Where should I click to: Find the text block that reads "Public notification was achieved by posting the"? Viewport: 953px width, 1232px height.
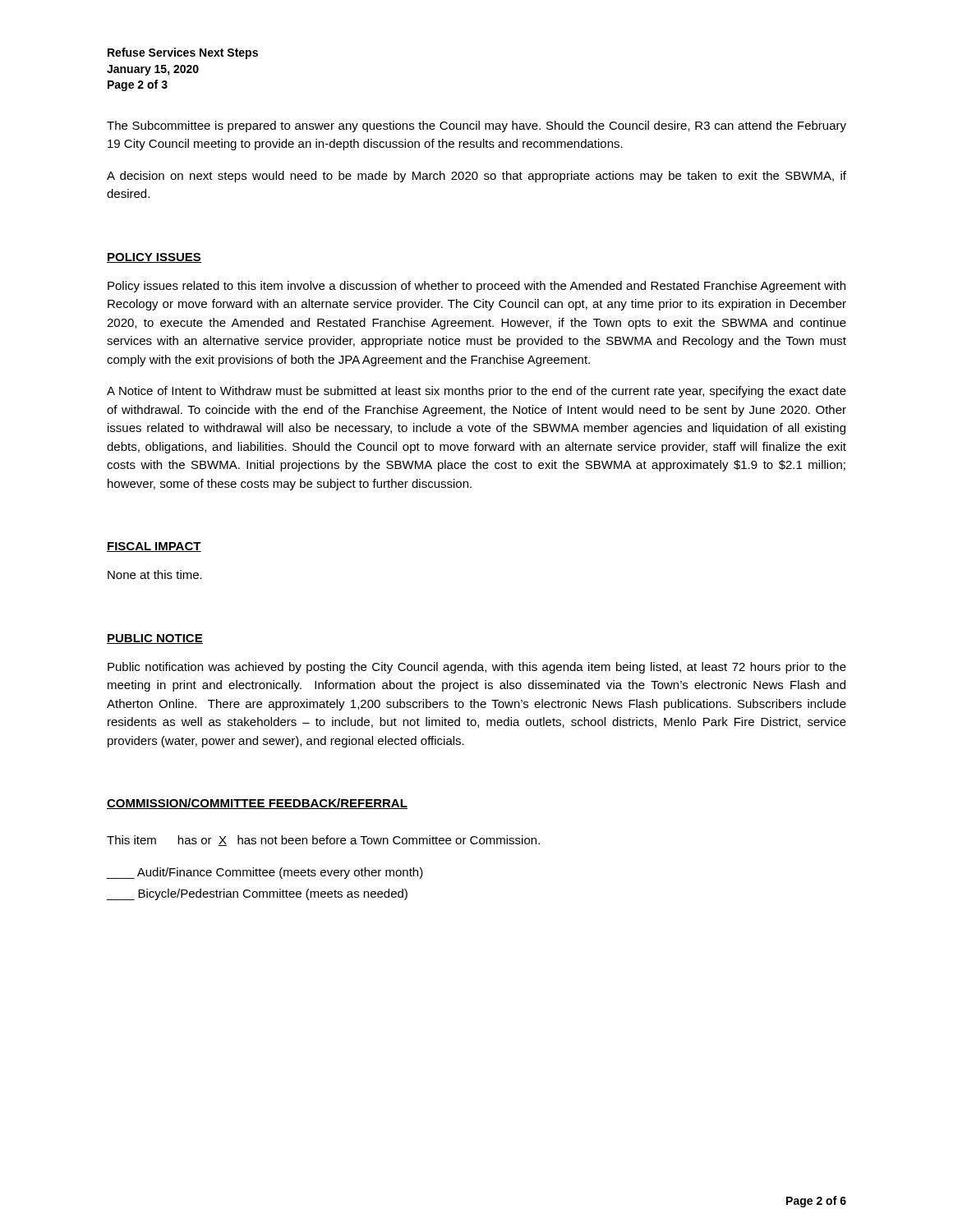coord(476,703)
